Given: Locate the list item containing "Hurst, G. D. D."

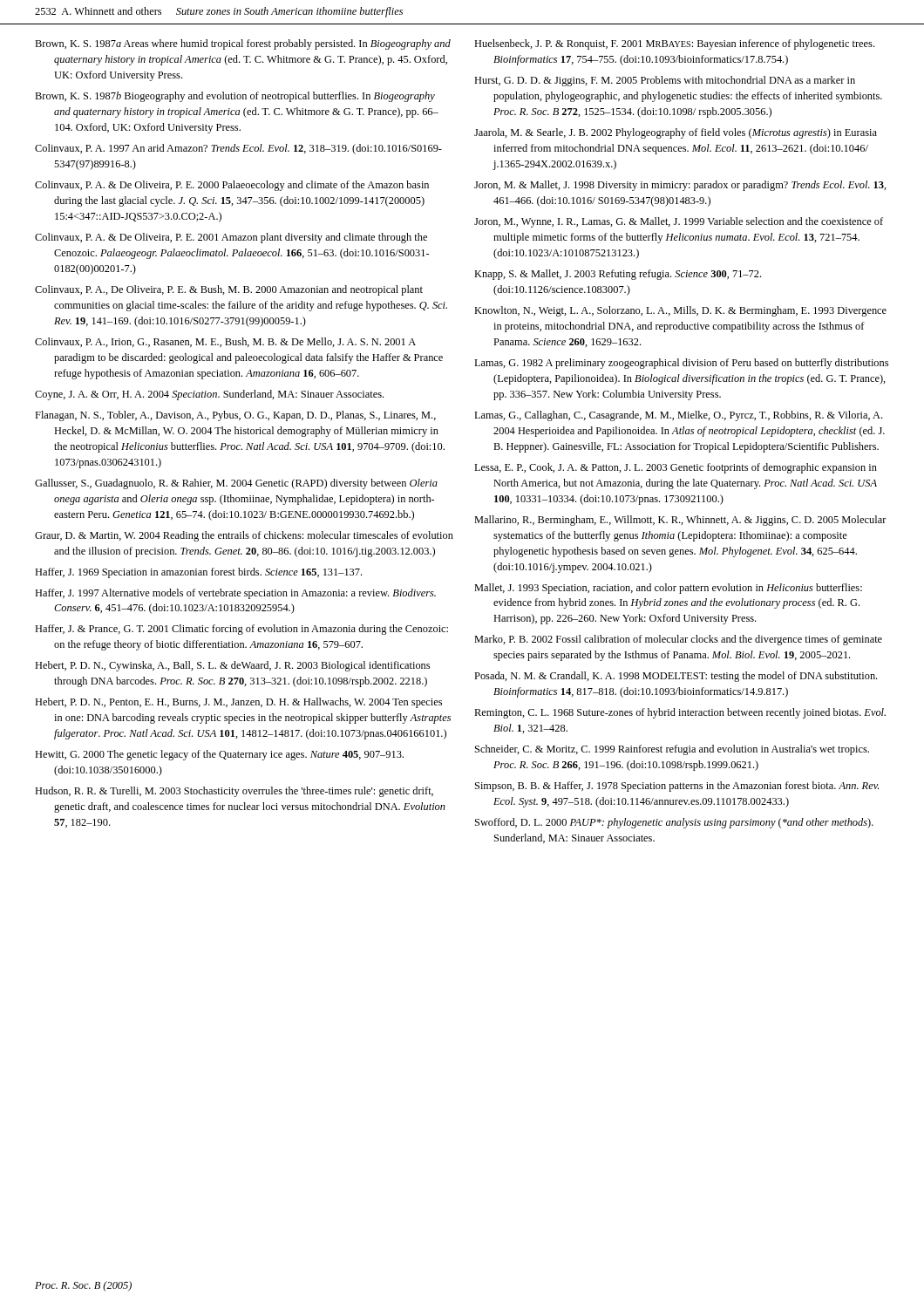Looking at the screenshot, I should click(x=678, y=96).
